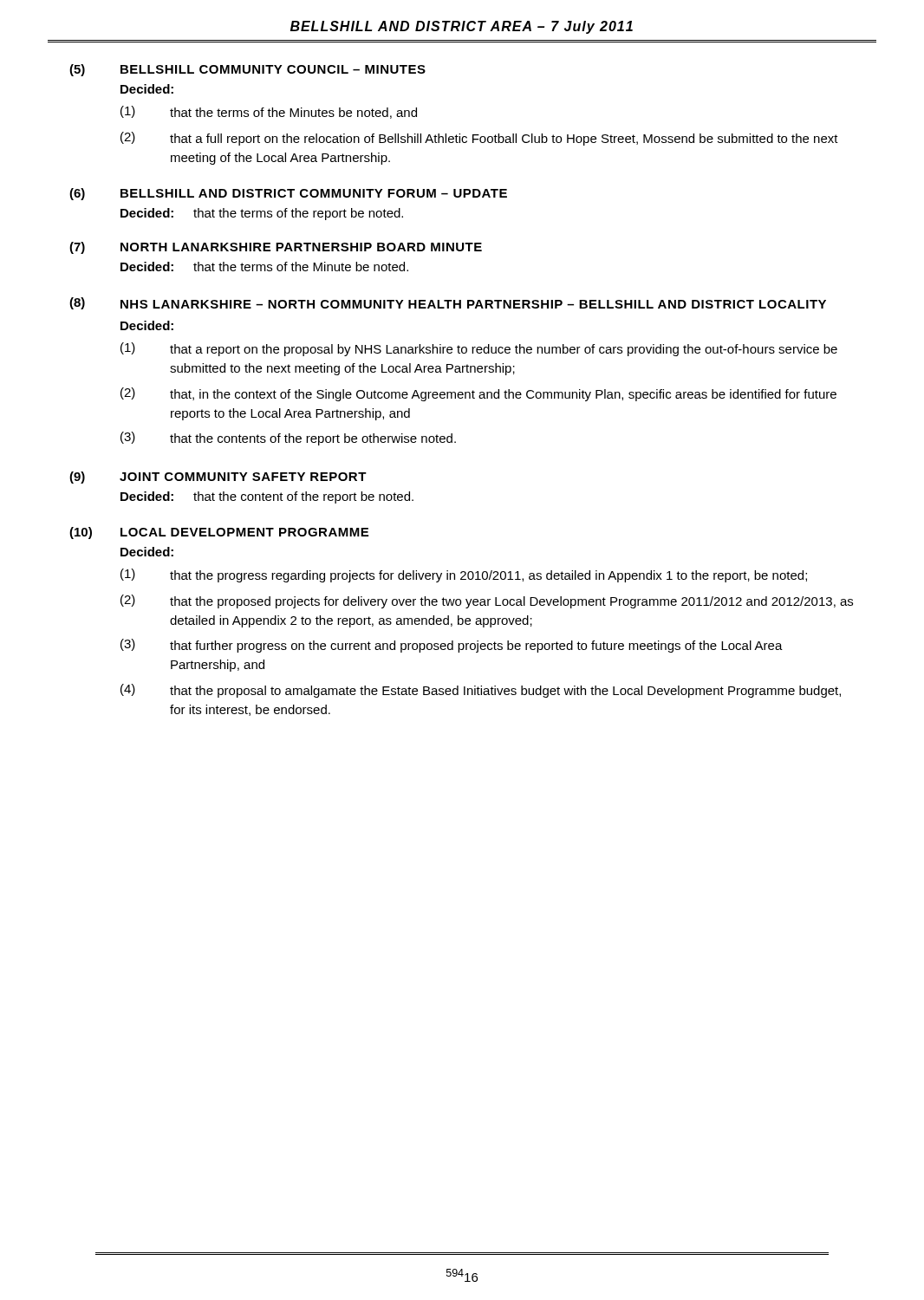The height and width of the screenshot is (1300, 924).
Task: Click on the element starting "(4) that the proposal"
Action: coord(487,700)
